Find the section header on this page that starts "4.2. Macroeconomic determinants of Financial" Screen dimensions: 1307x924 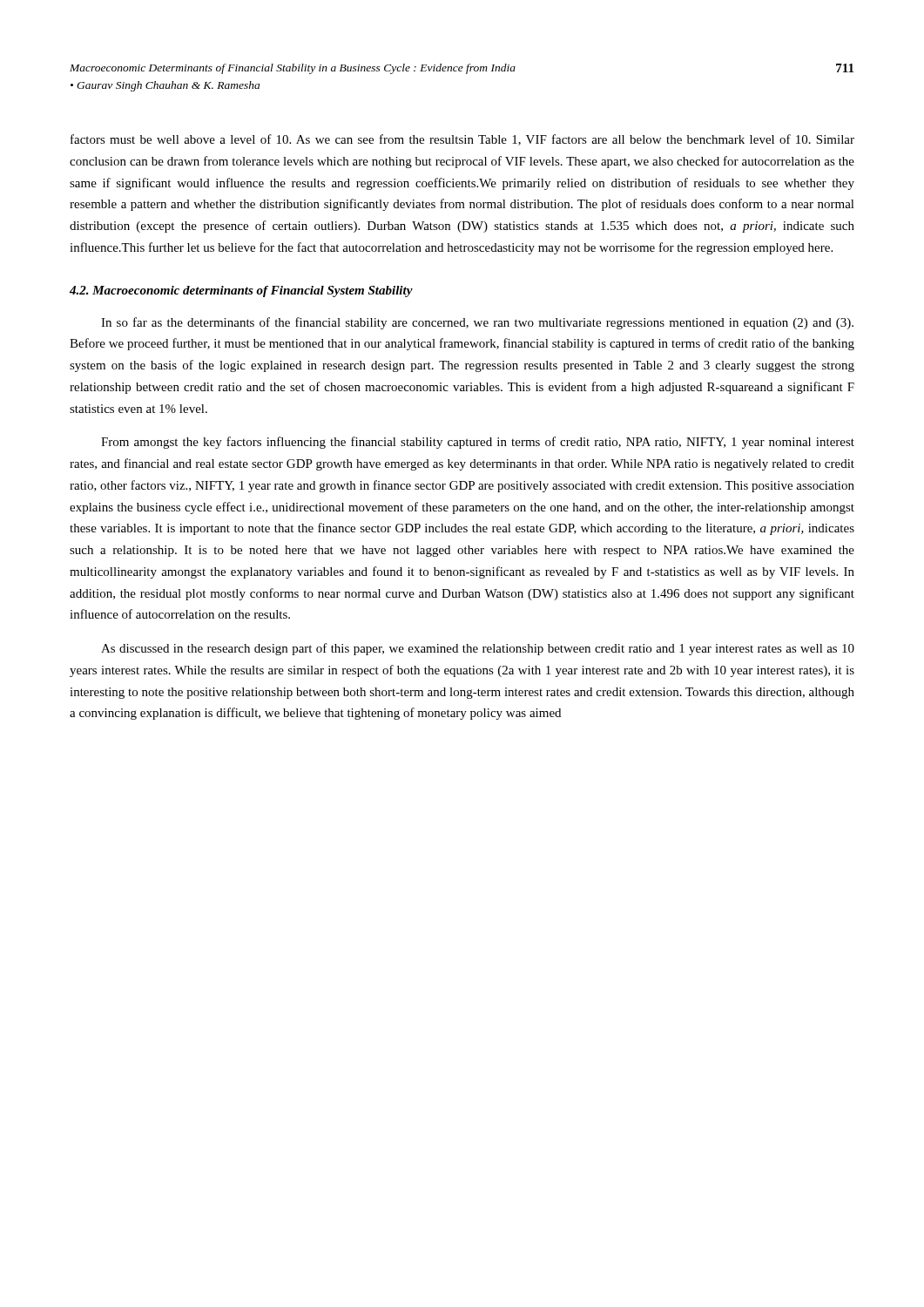[241, 290]
